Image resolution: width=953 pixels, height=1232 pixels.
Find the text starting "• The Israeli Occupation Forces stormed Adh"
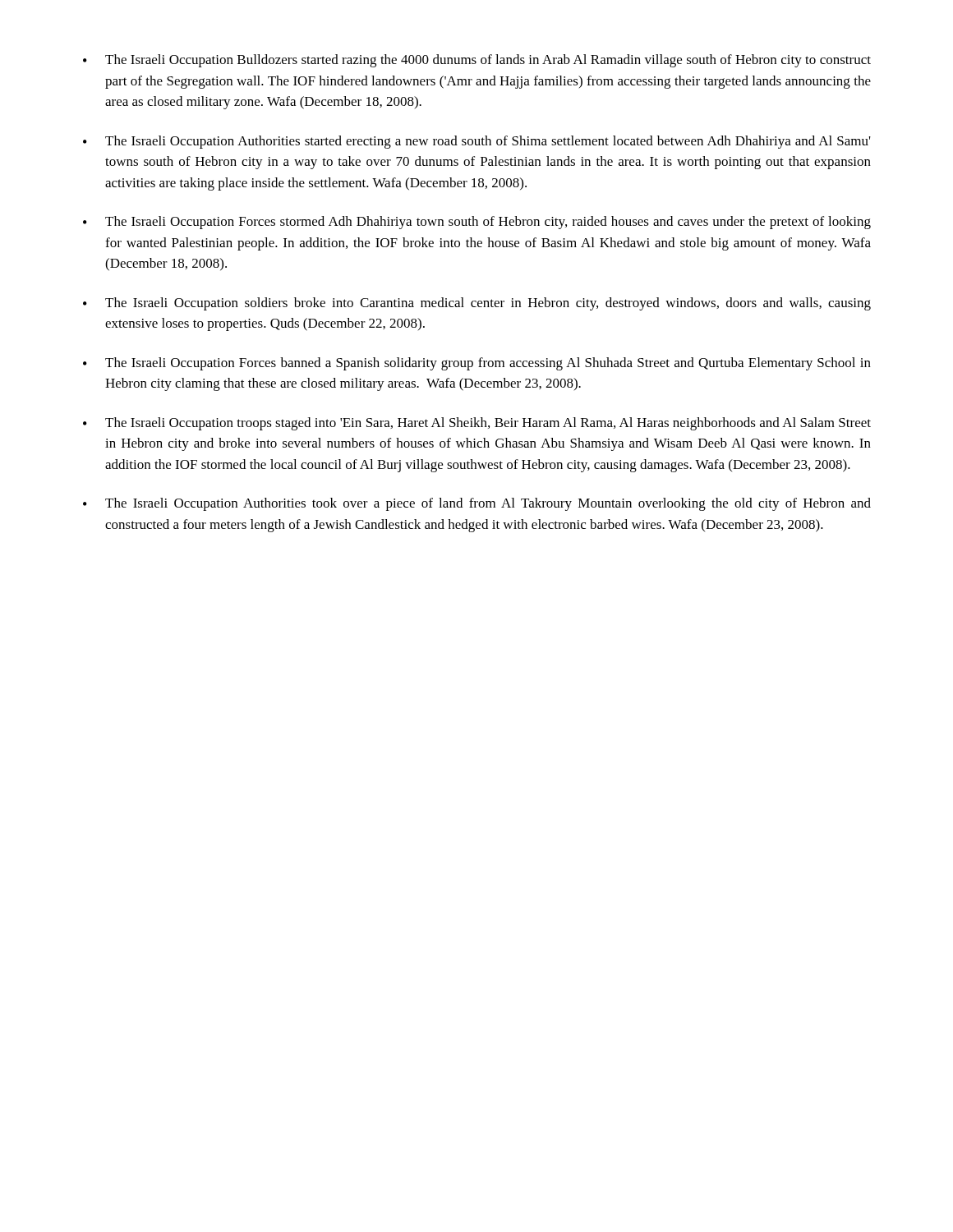coord(476,242)
